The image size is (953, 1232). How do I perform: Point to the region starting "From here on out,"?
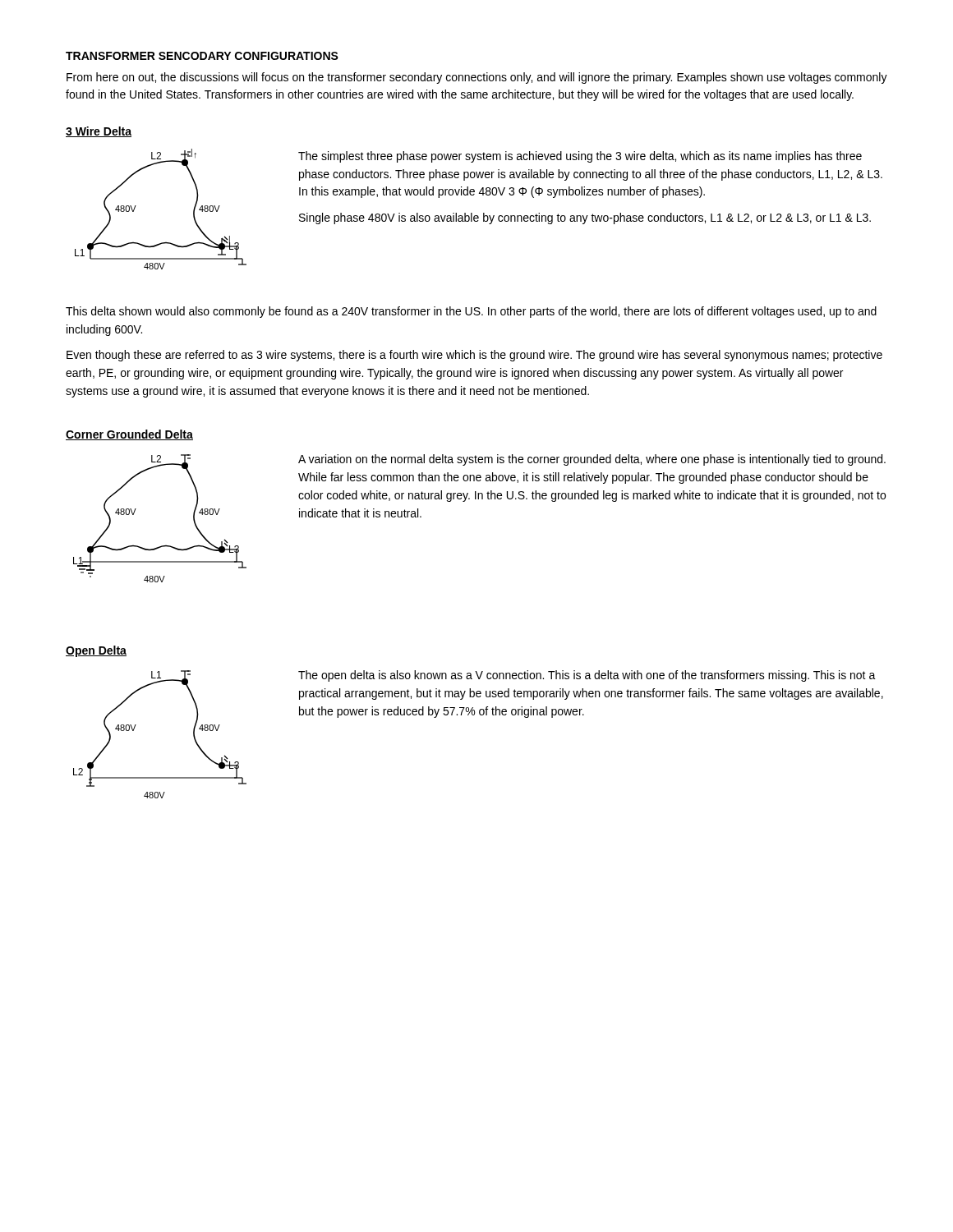pyautogui.click(x=476, y=86)
